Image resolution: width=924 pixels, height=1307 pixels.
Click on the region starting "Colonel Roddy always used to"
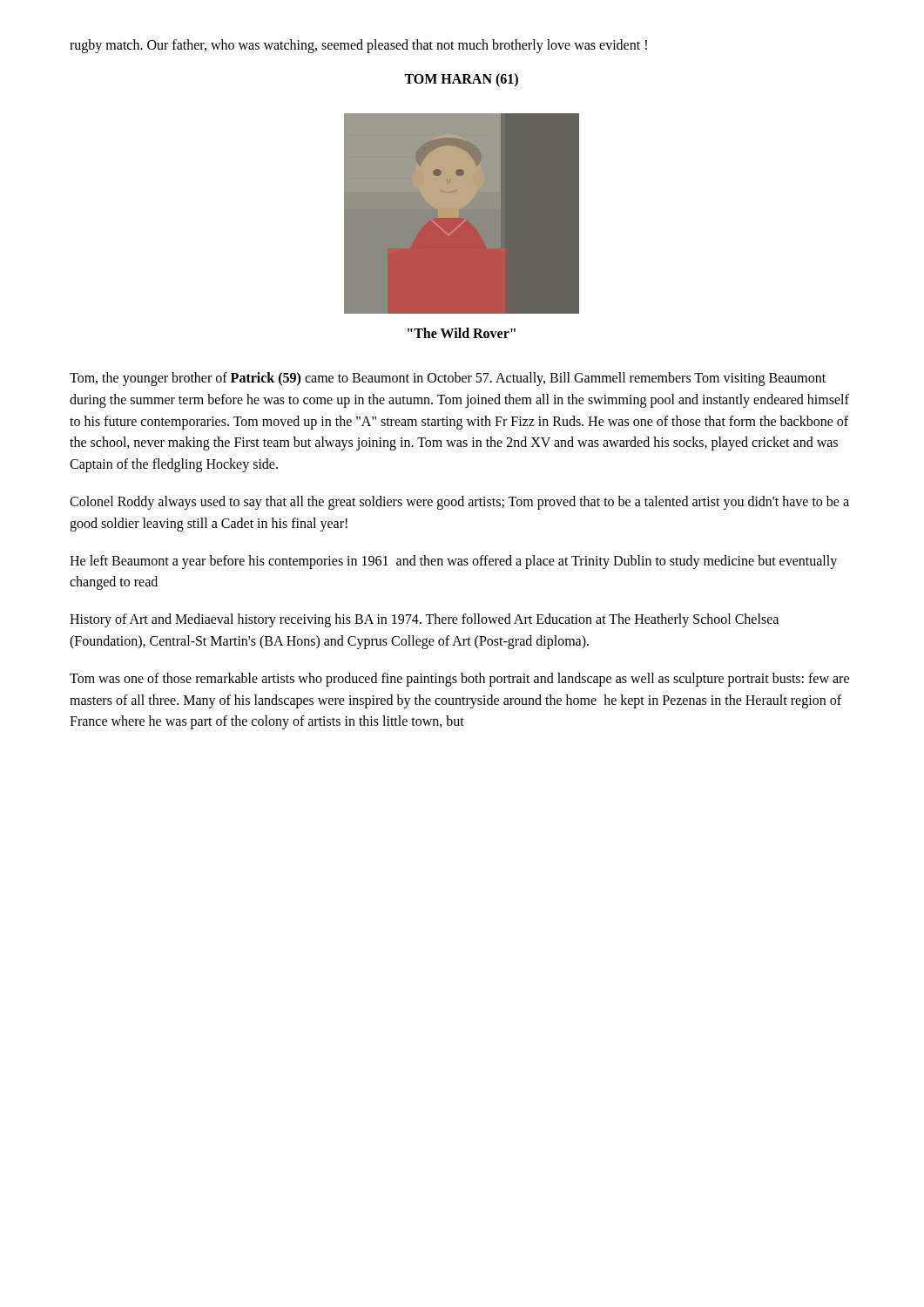click(459, 512)
